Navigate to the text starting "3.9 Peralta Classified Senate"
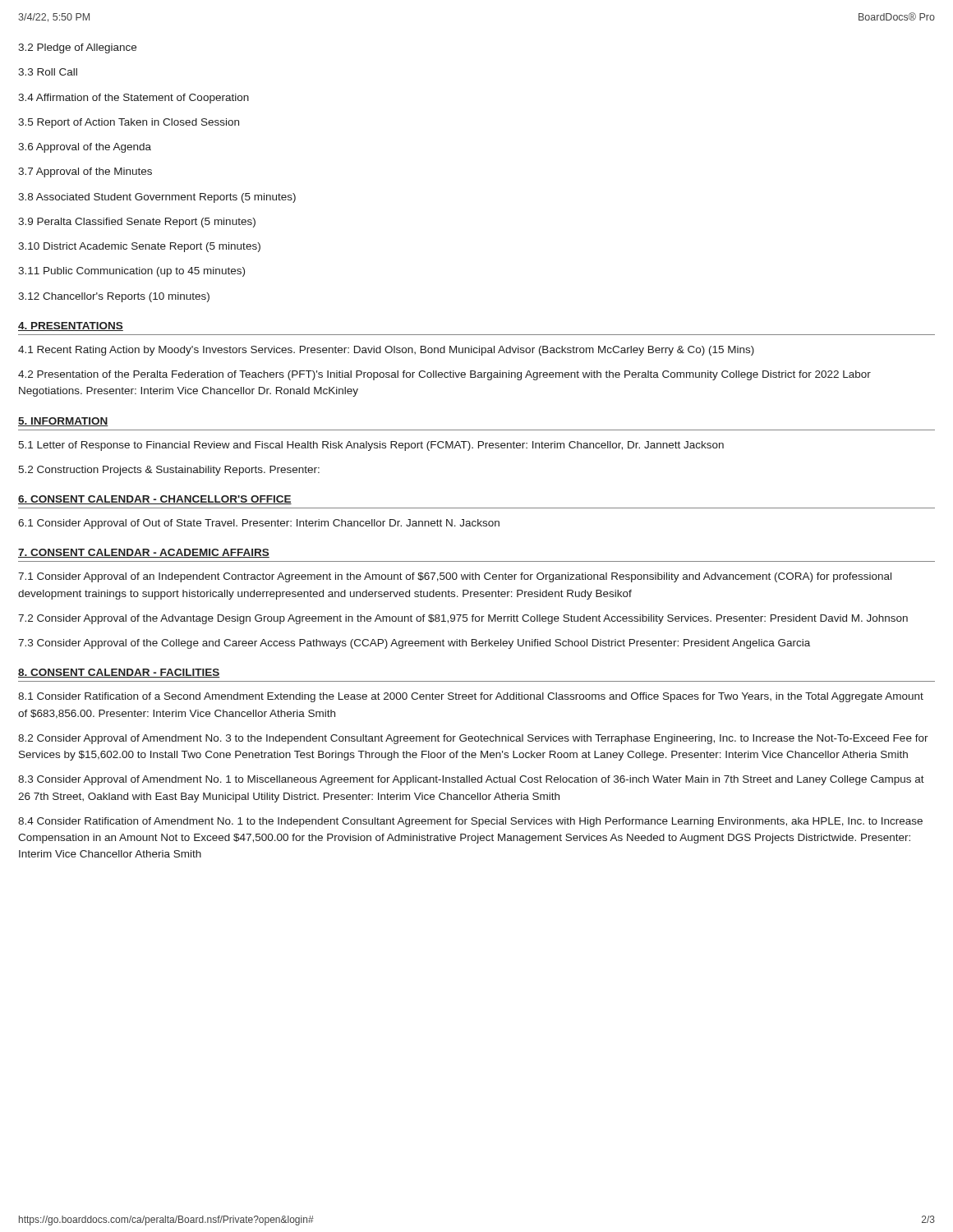This screenshot has height=1232, width=953. click(x=137, y=221)
